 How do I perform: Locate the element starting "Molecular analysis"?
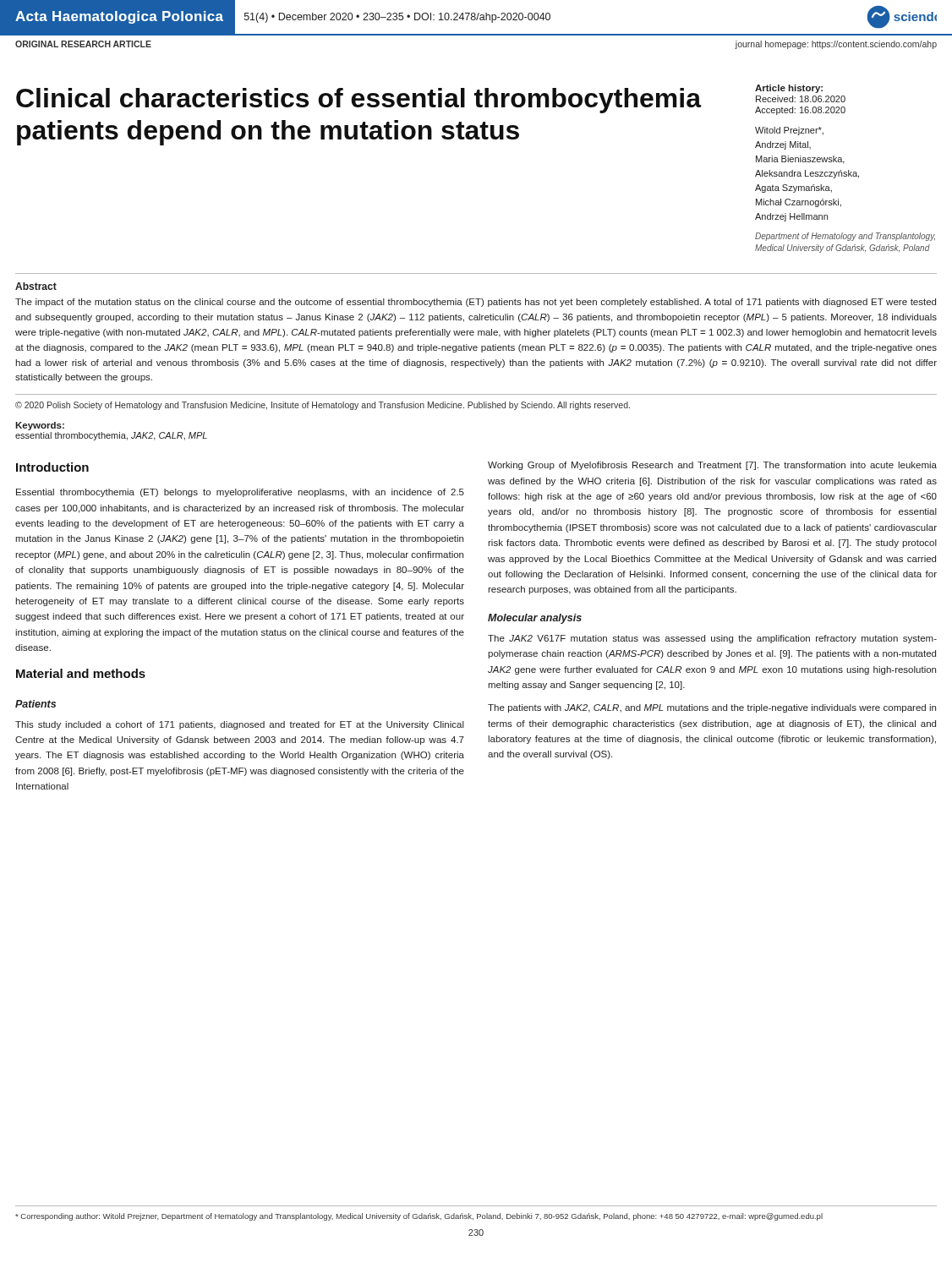535,618
